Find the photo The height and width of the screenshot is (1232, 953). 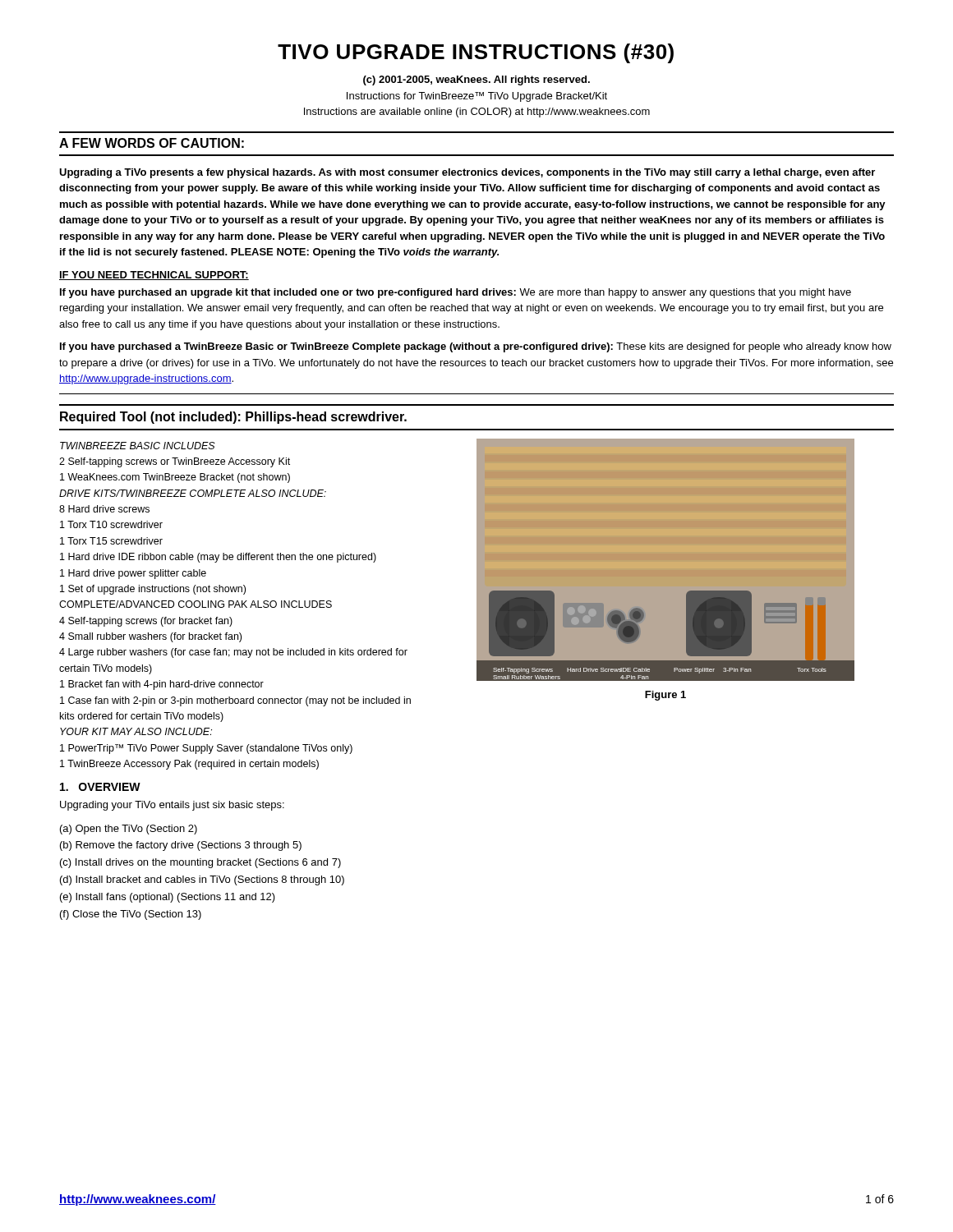tap(665, 561)
